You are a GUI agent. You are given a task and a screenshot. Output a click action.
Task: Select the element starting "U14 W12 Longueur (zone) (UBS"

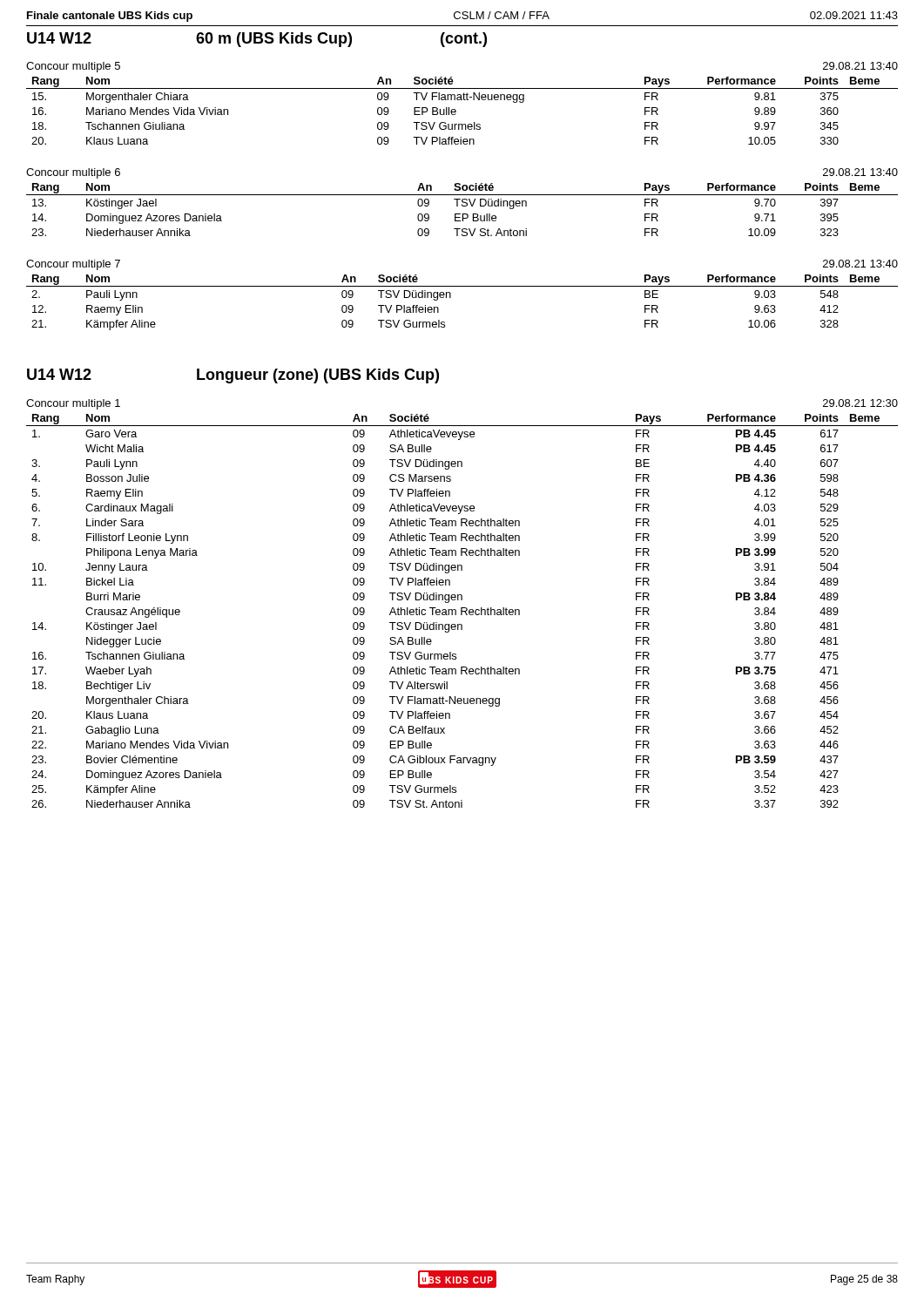[x=233, y=375]
